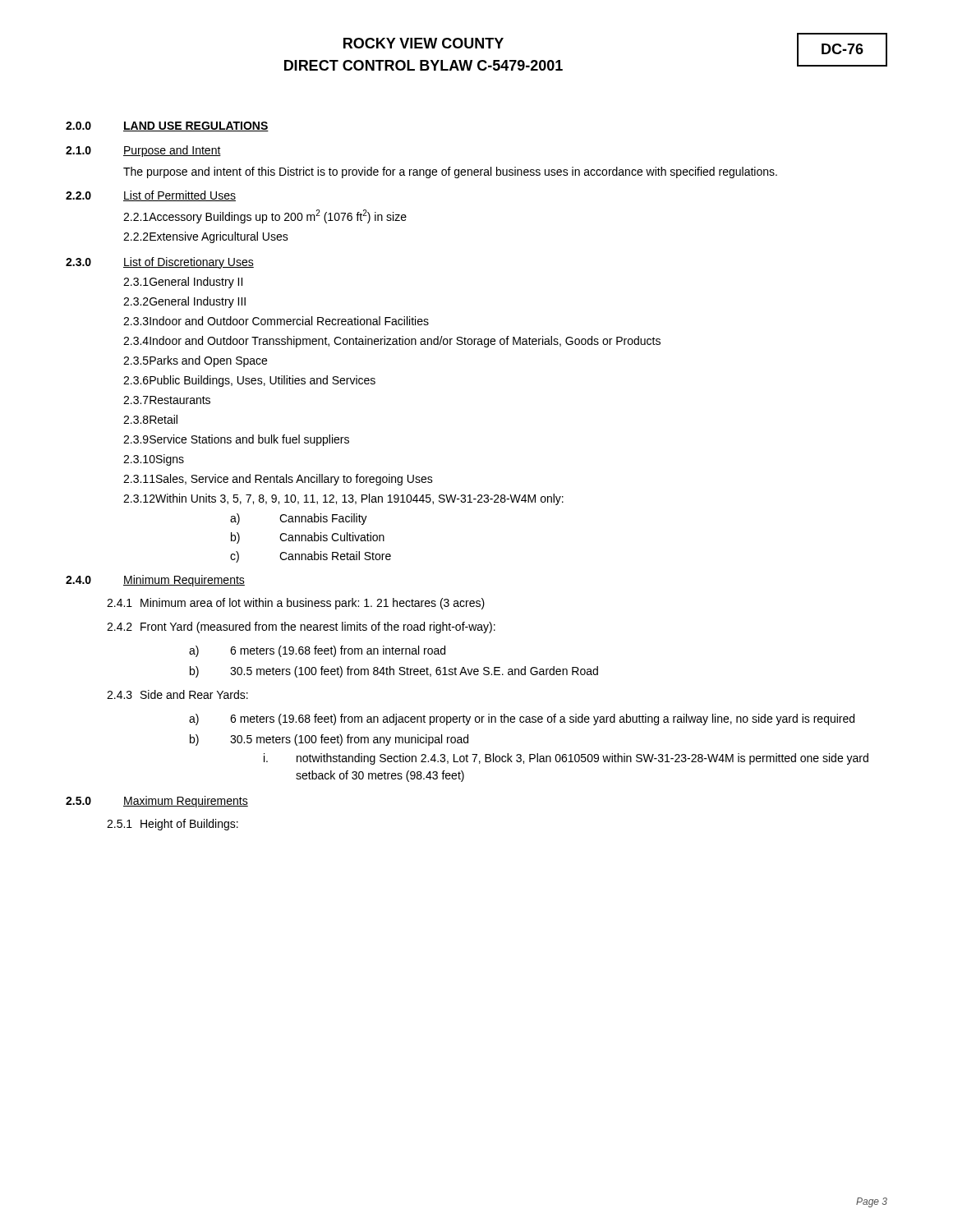953x1232 pixels.
Task: Find the text block starting "2.3.4 Indoor and Outdoor Transshipment, Containerization"
Action: click(x=476, y=341)
